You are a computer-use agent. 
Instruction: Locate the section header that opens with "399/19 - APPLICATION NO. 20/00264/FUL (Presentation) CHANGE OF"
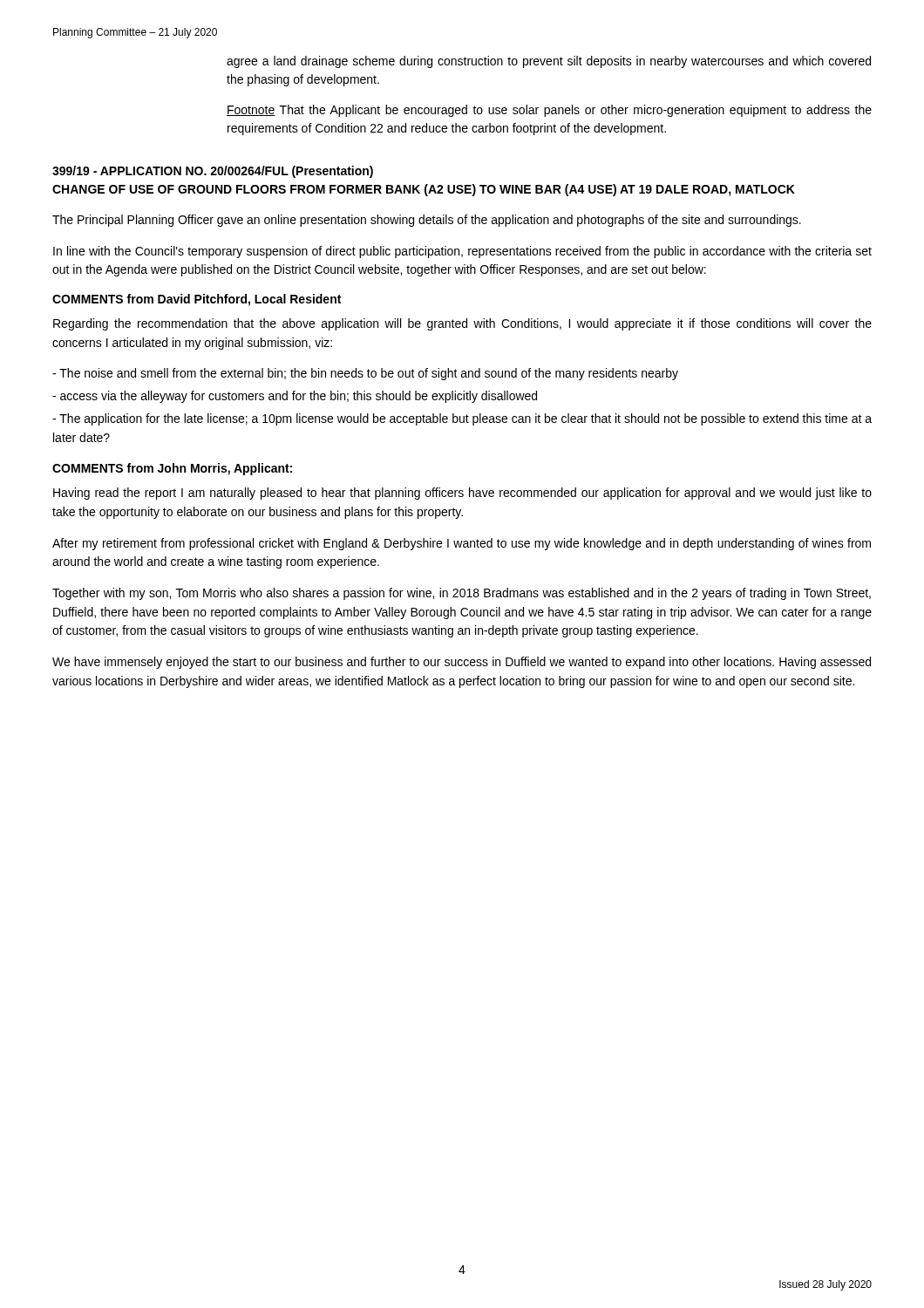pos(424,180)
